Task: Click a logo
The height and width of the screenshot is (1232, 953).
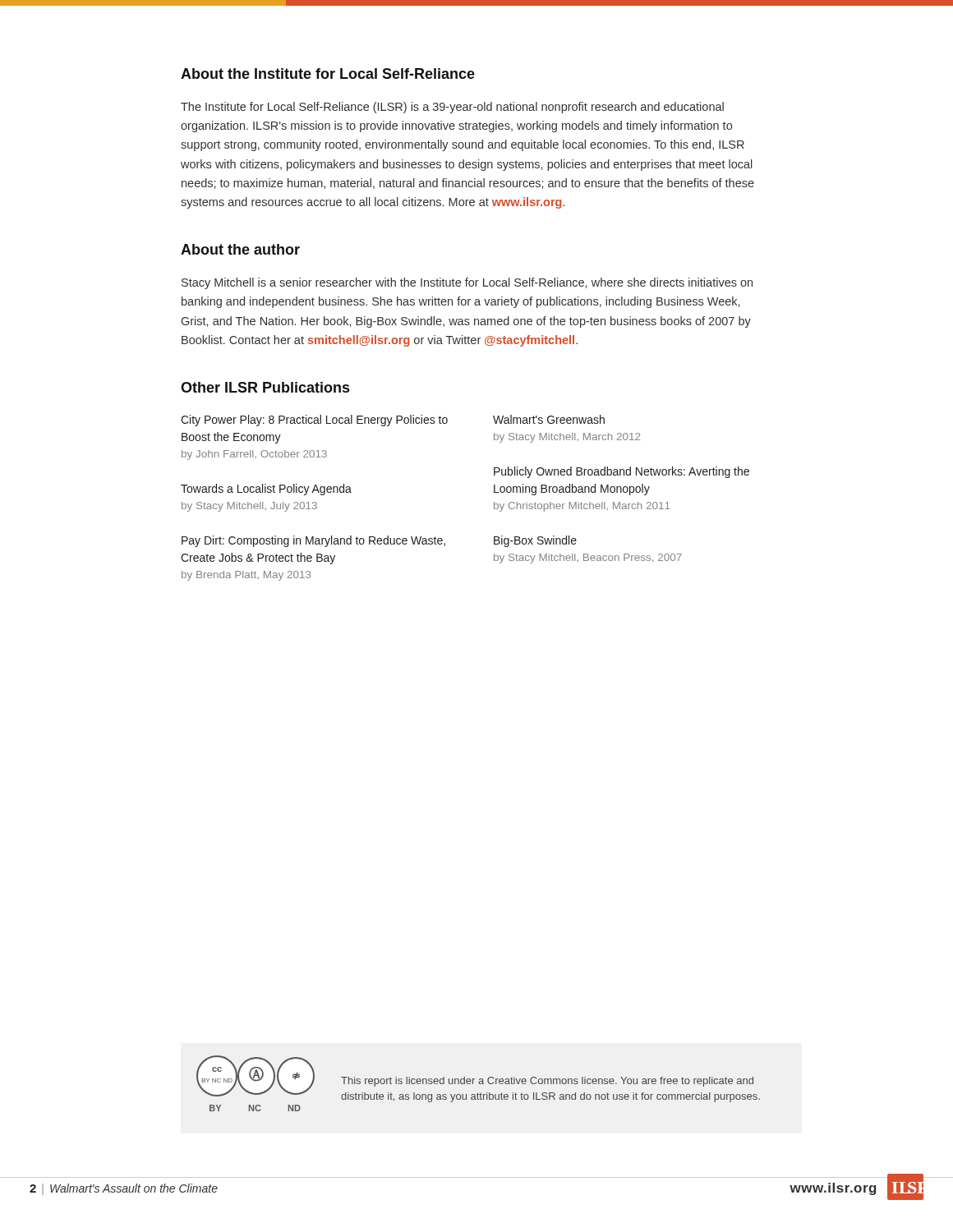Action: click(x=260, y=1088)
